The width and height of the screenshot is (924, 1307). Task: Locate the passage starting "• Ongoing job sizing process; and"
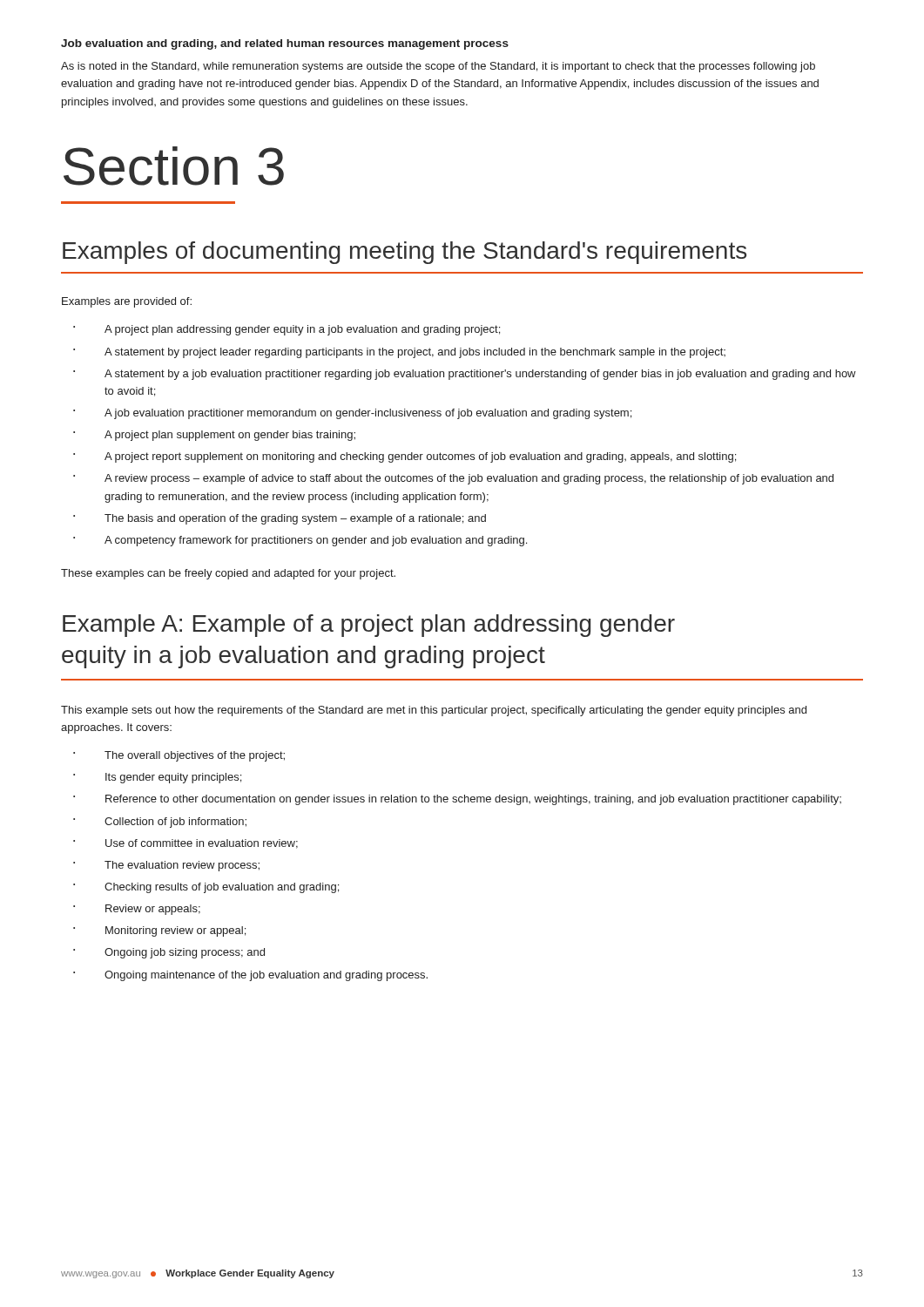[169, 953]
